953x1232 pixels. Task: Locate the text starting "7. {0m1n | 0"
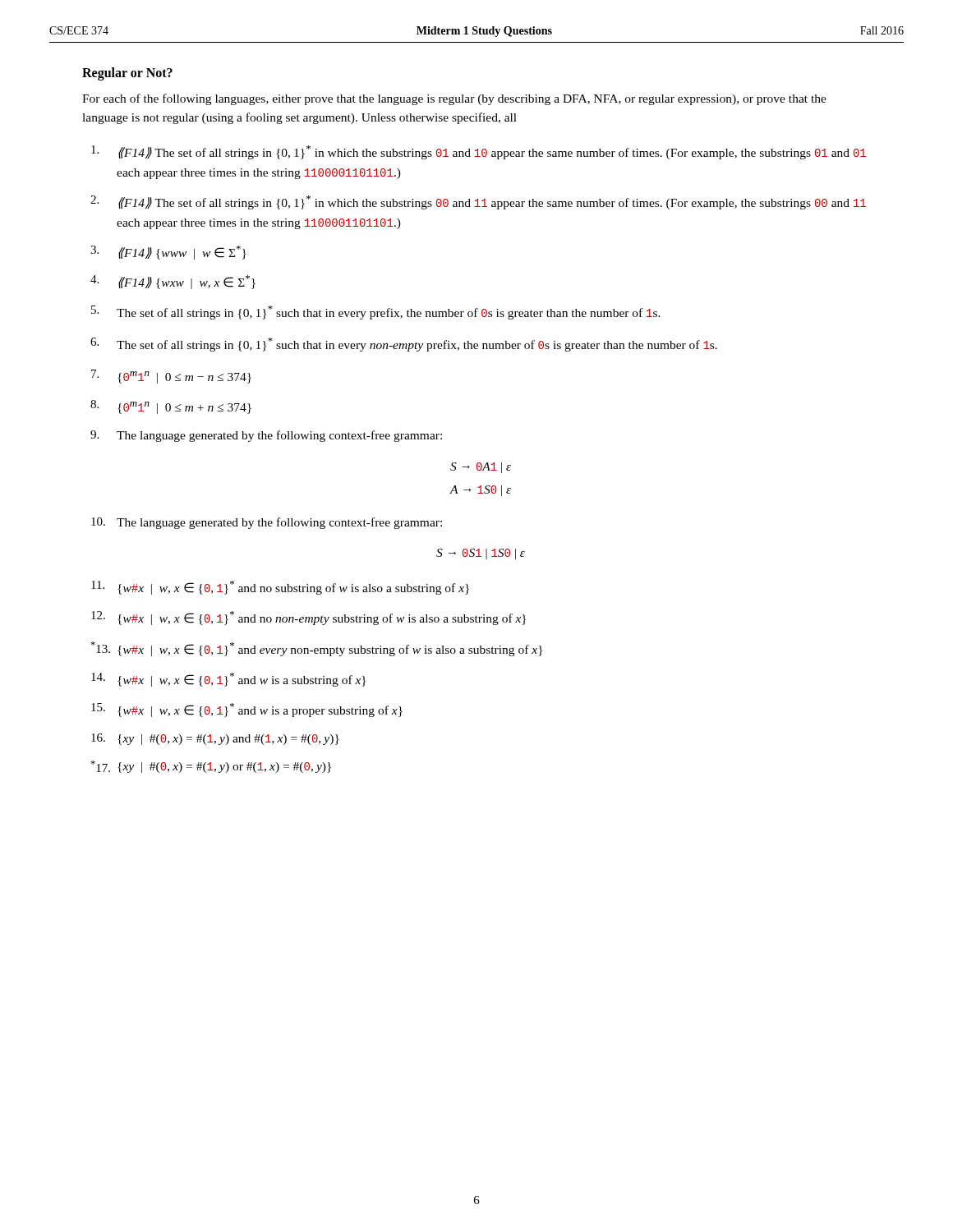coord(171,377)
